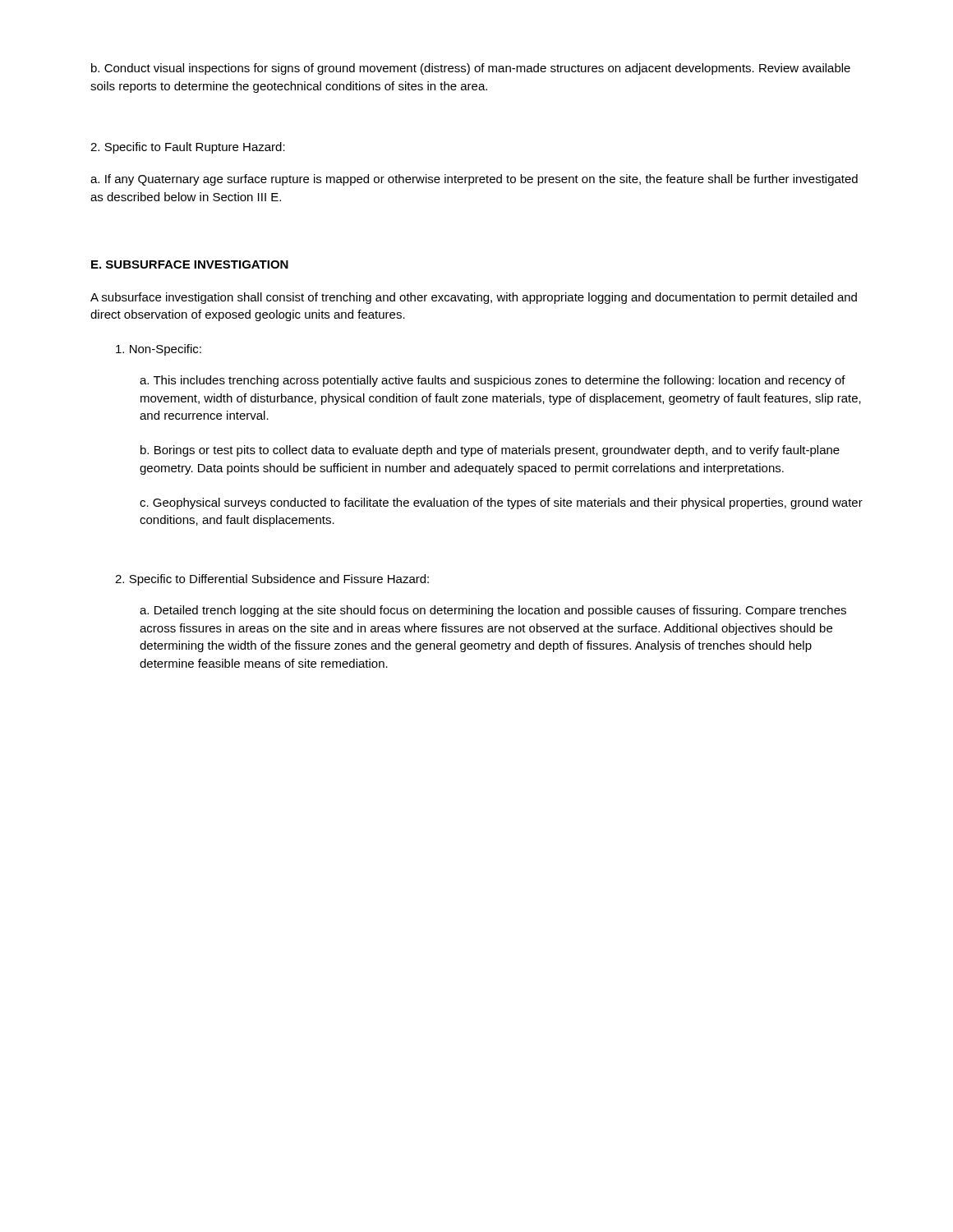The height and width of the screenshot is (1232, 953).
Task: Click on the text block containing "a. This includes trenching across potentially active"
Action: tap(501, 398)
